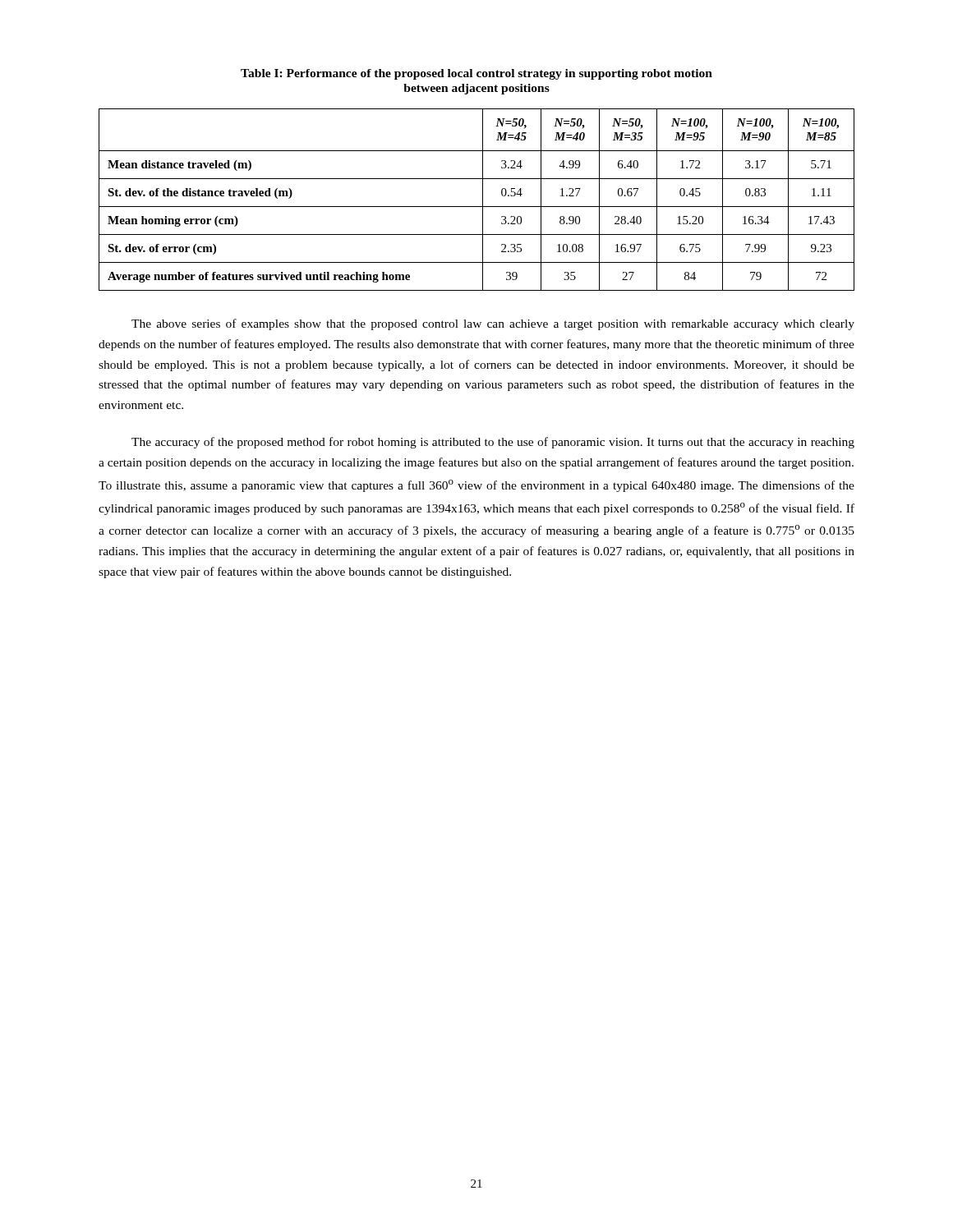Screen dimensions: 1232x953
Task: Navigate to the text block starting "The accuracy of the proposed"
Action: coord(476,506)
